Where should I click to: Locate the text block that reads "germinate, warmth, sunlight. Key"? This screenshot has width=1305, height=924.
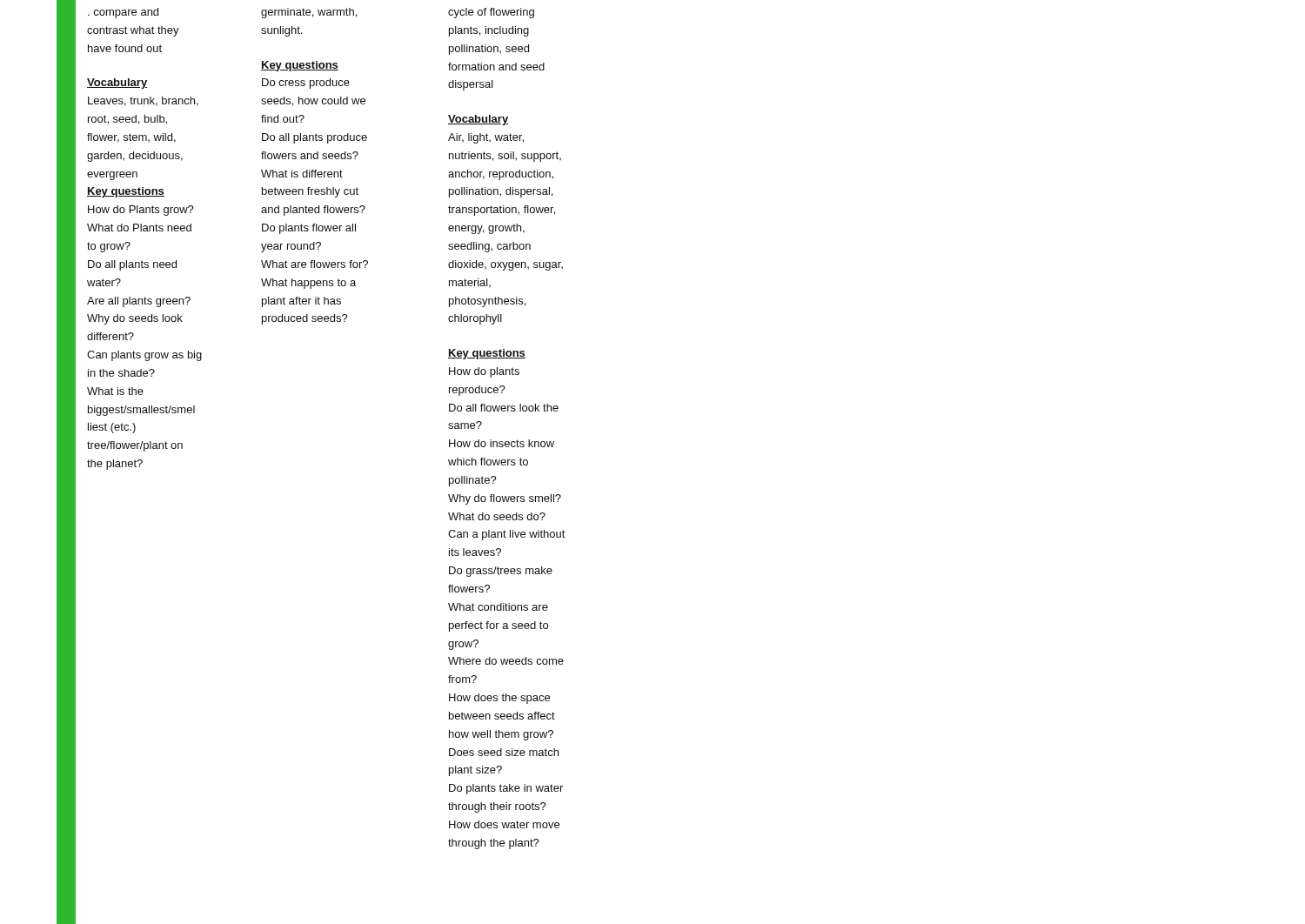coord(346,166)
